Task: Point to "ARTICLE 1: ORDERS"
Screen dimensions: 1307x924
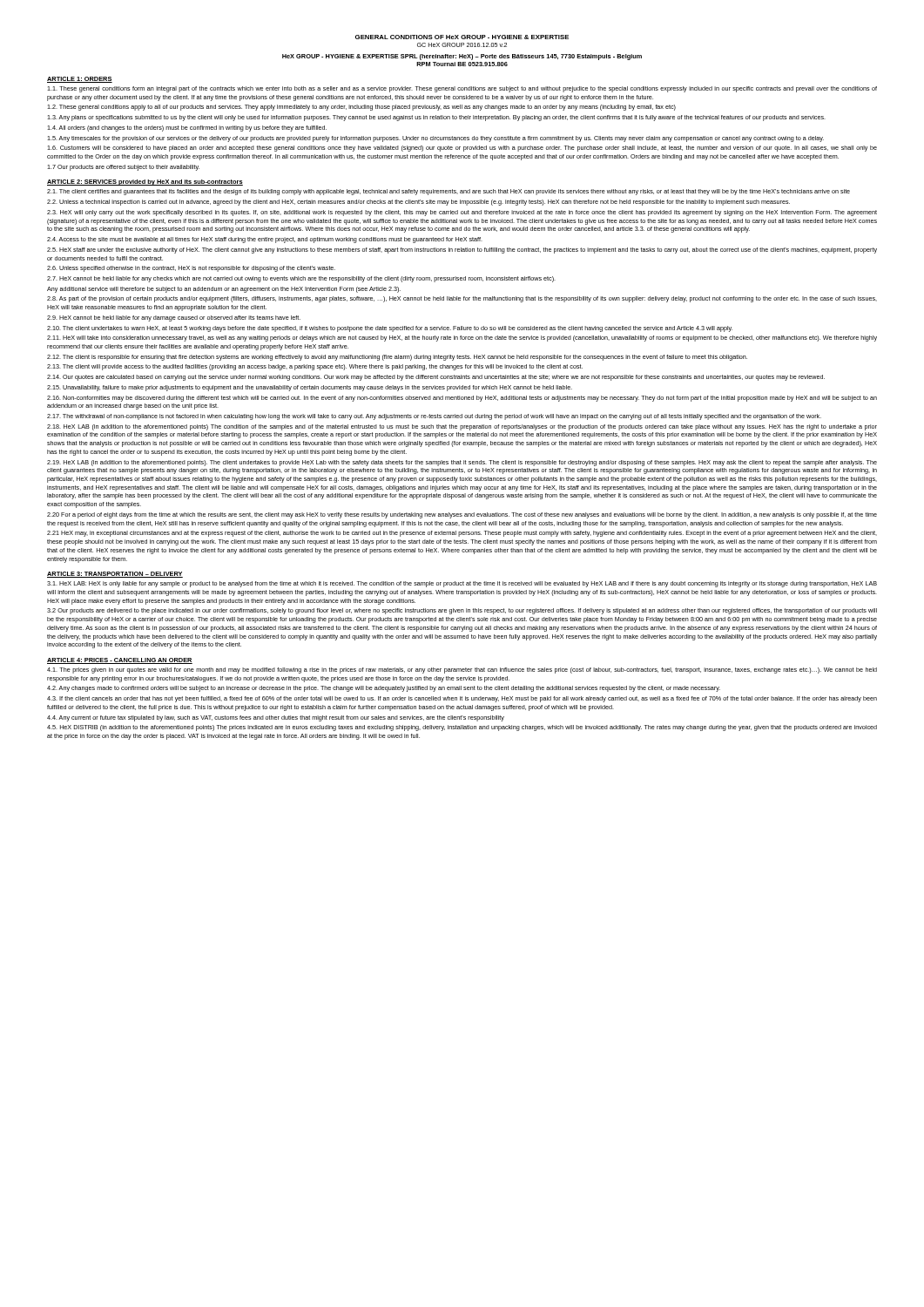Action: 79,79
